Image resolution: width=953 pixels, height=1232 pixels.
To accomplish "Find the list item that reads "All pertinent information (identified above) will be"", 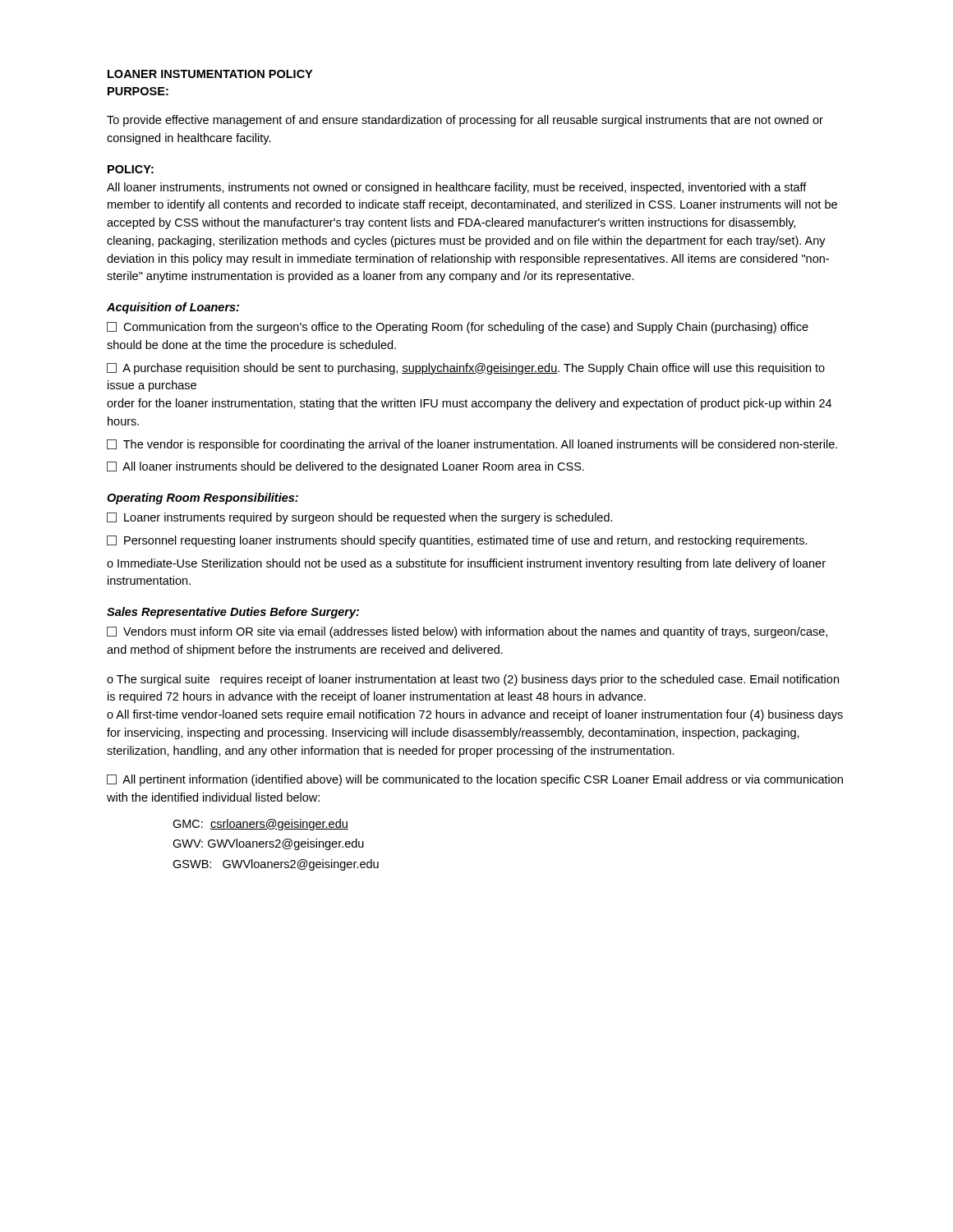I will (475, 789).
